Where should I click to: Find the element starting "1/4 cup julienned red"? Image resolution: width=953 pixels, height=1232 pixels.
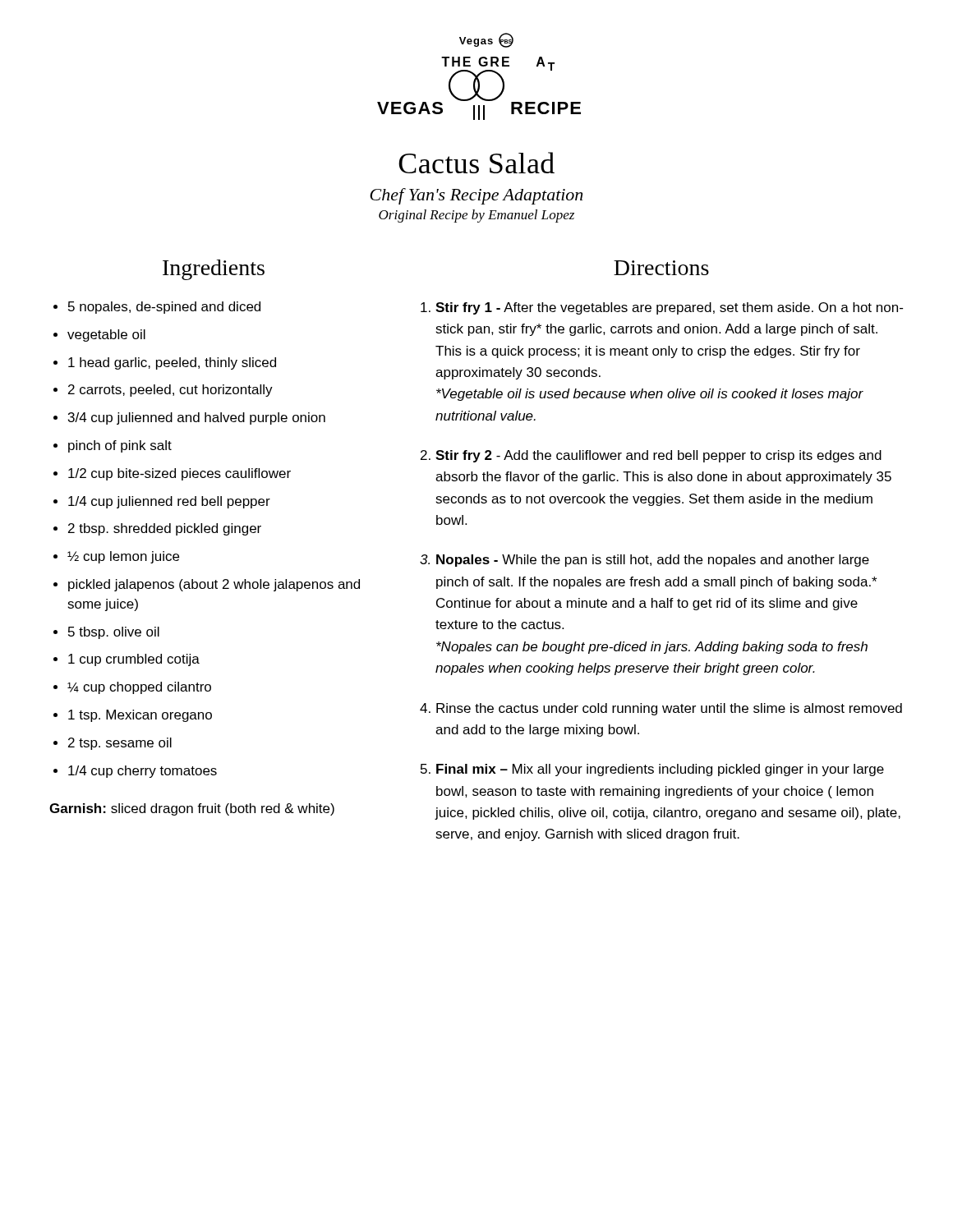(x=223, y=501)
